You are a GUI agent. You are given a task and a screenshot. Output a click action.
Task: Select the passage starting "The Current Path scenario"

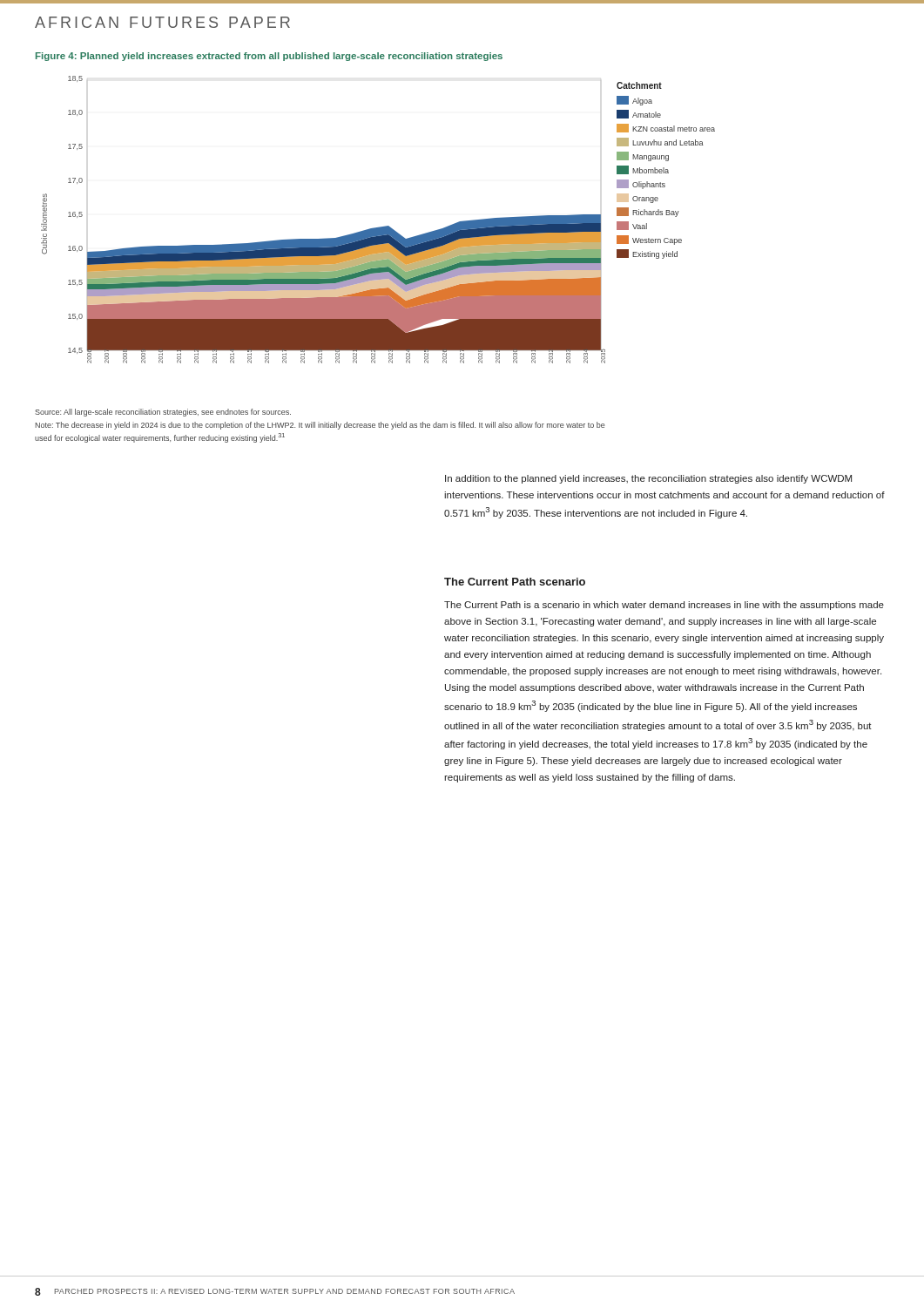point(515,582)
